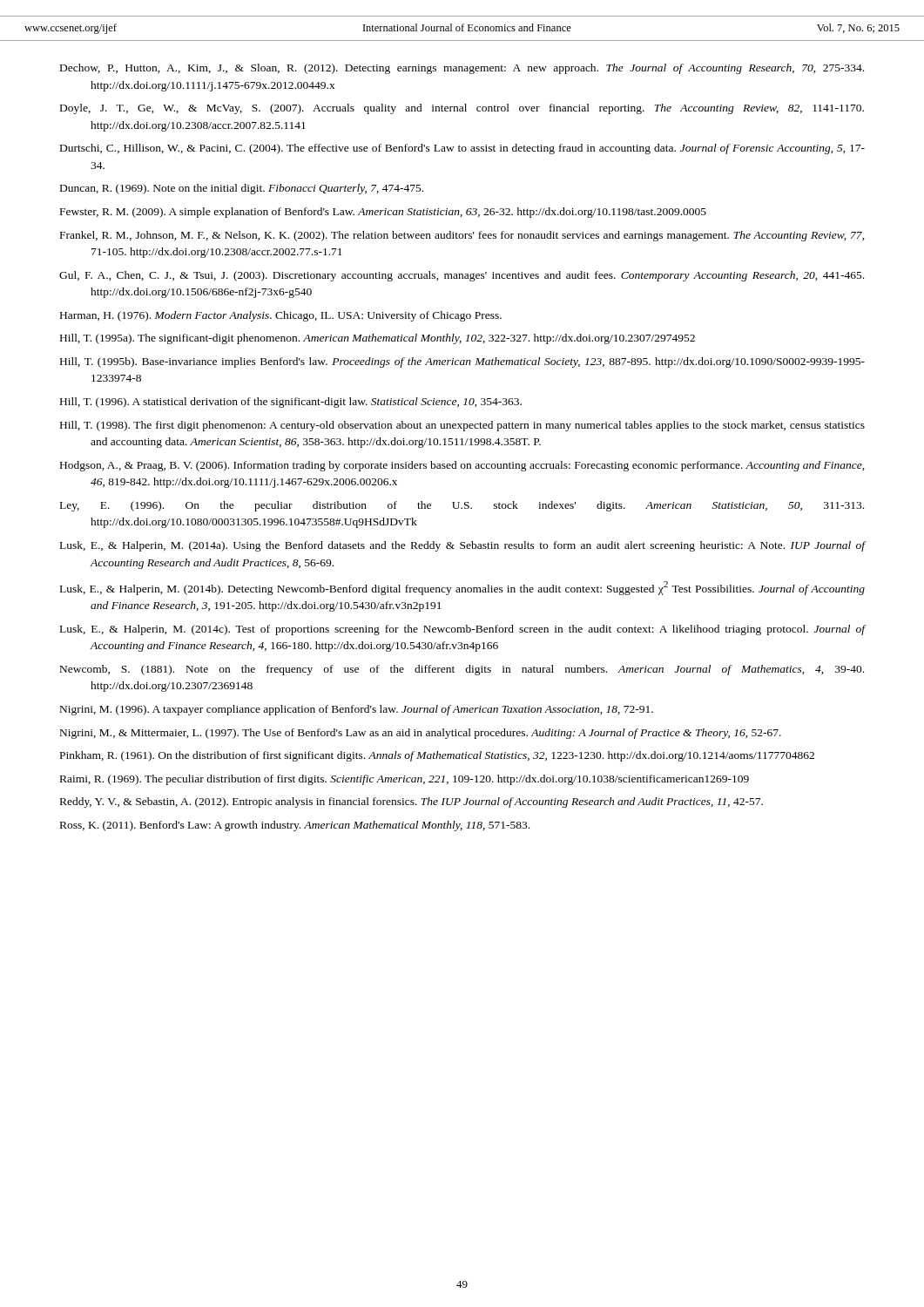Locate the list item that reads "Harman, H. (1976). Modern Factor Analysis."
Screen dimensions: 1307x924
281,315
